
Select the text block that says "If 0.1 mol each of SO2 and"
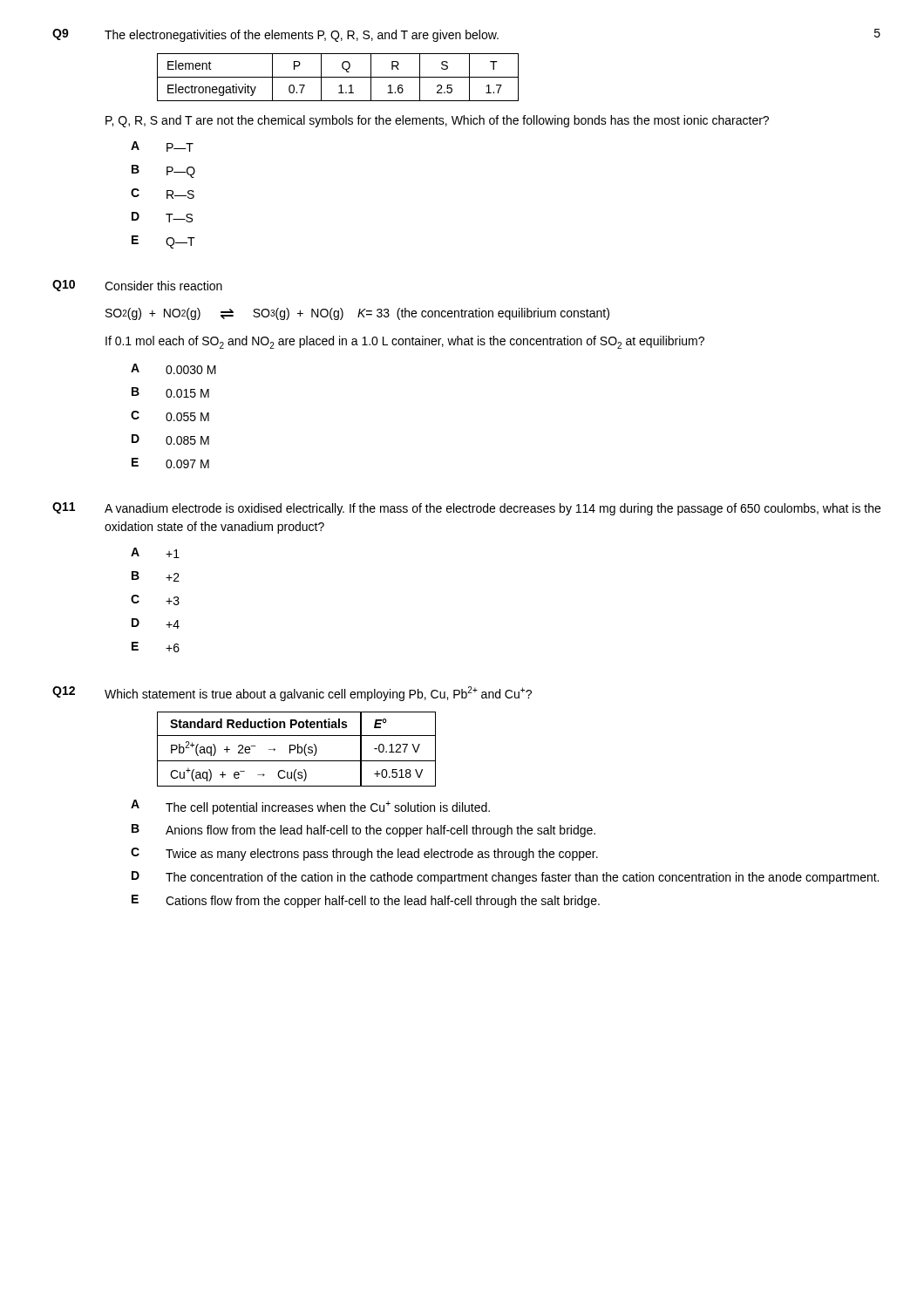(405, 342)
